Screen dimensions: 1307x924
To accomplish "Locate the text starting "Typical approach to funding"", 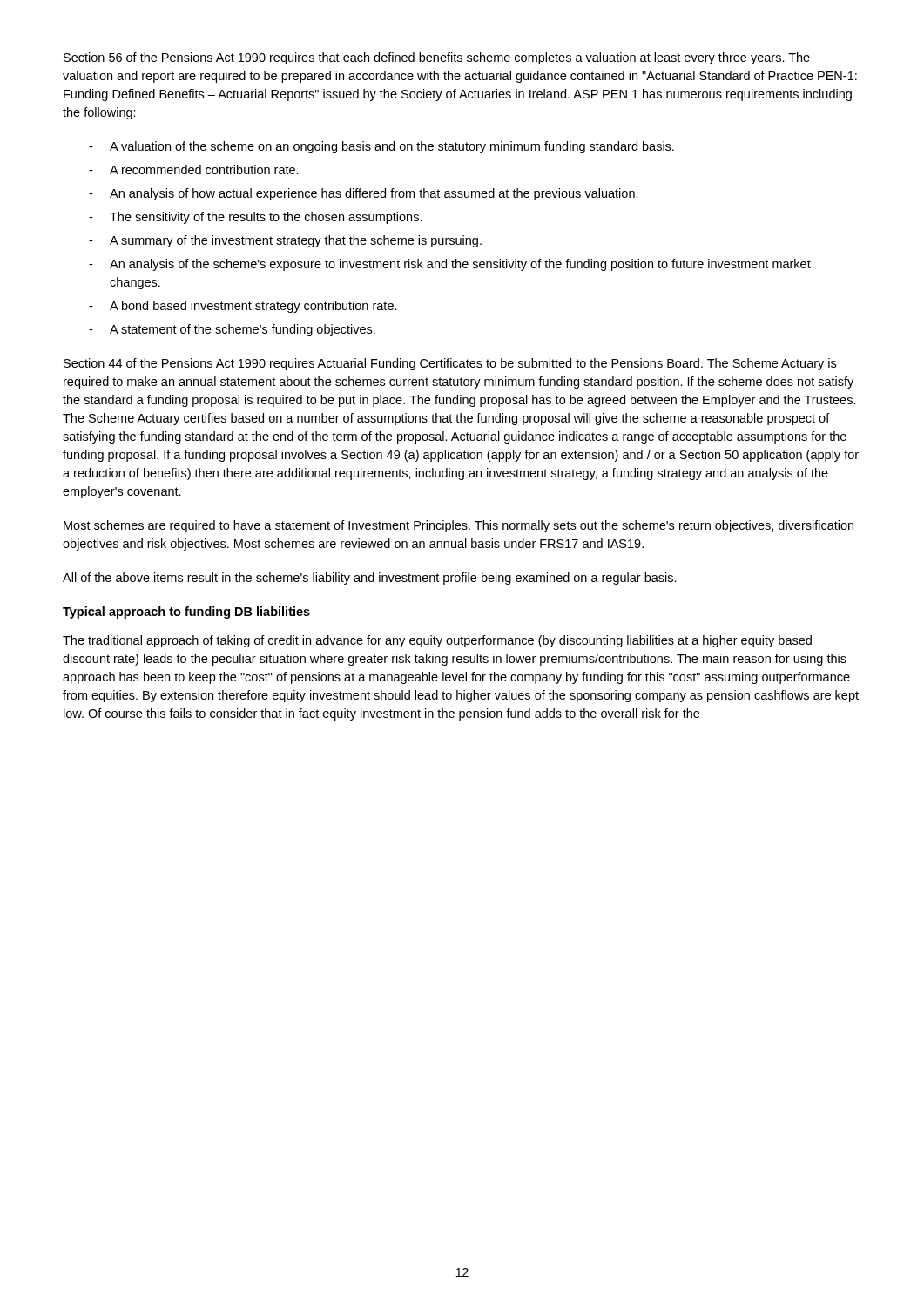I will pyautogui.click(x=186, y=612).
